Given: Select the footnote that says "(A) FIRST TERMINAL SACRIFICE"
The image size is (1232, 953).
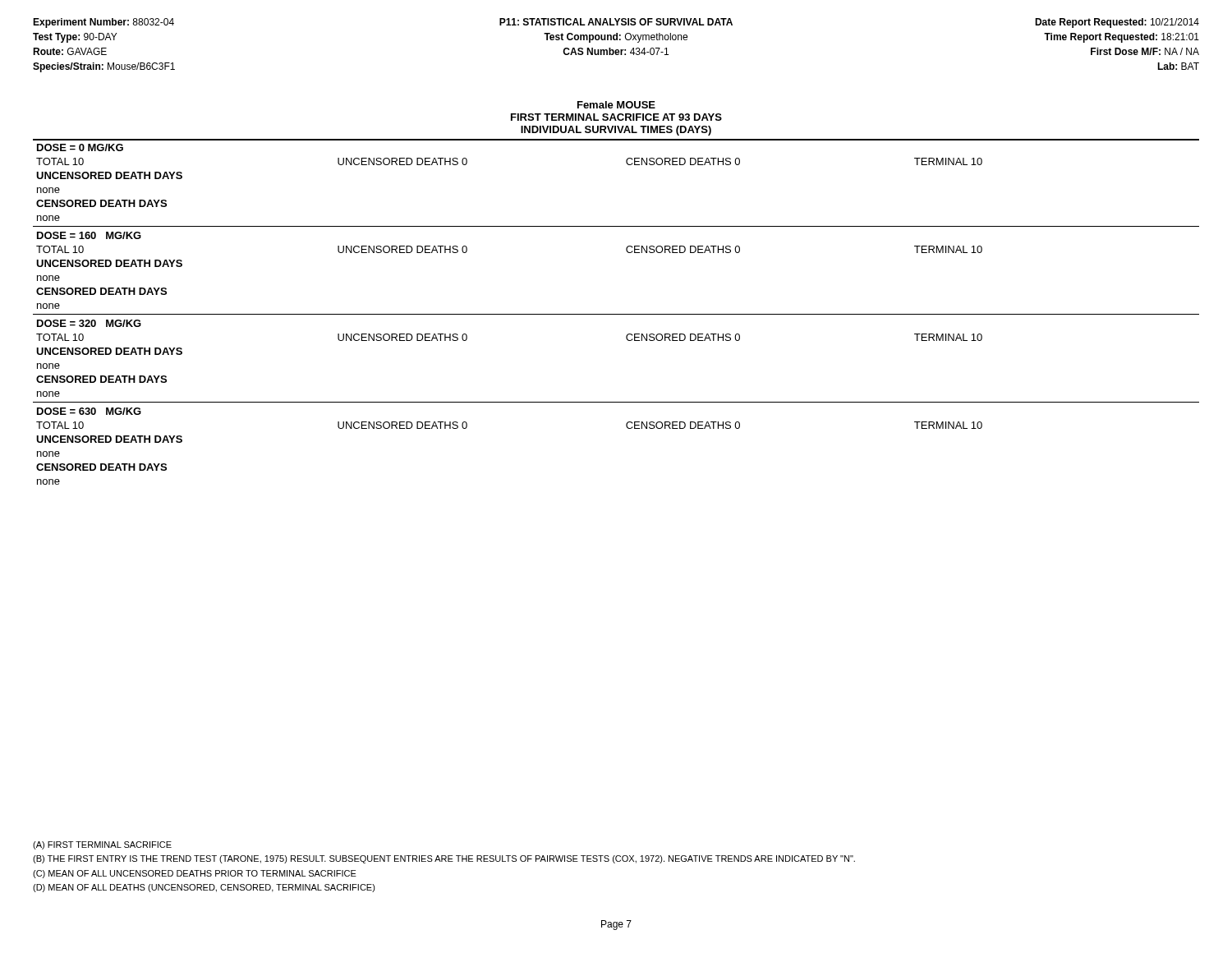Looking at the screenshot, I should [x=102, y=844].
